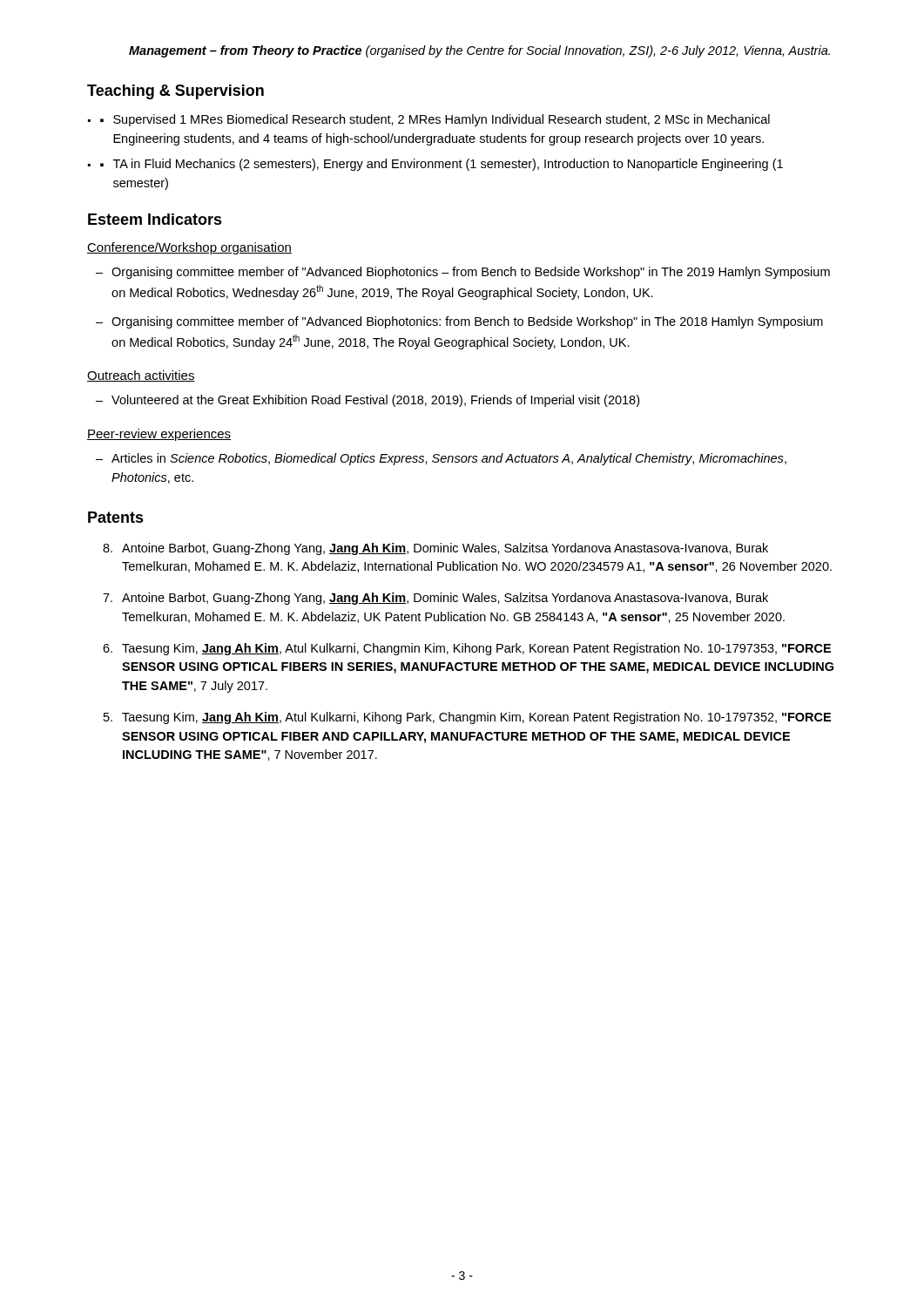Locate the section header that says "Outreach activities"

click(x=141, y=375)
